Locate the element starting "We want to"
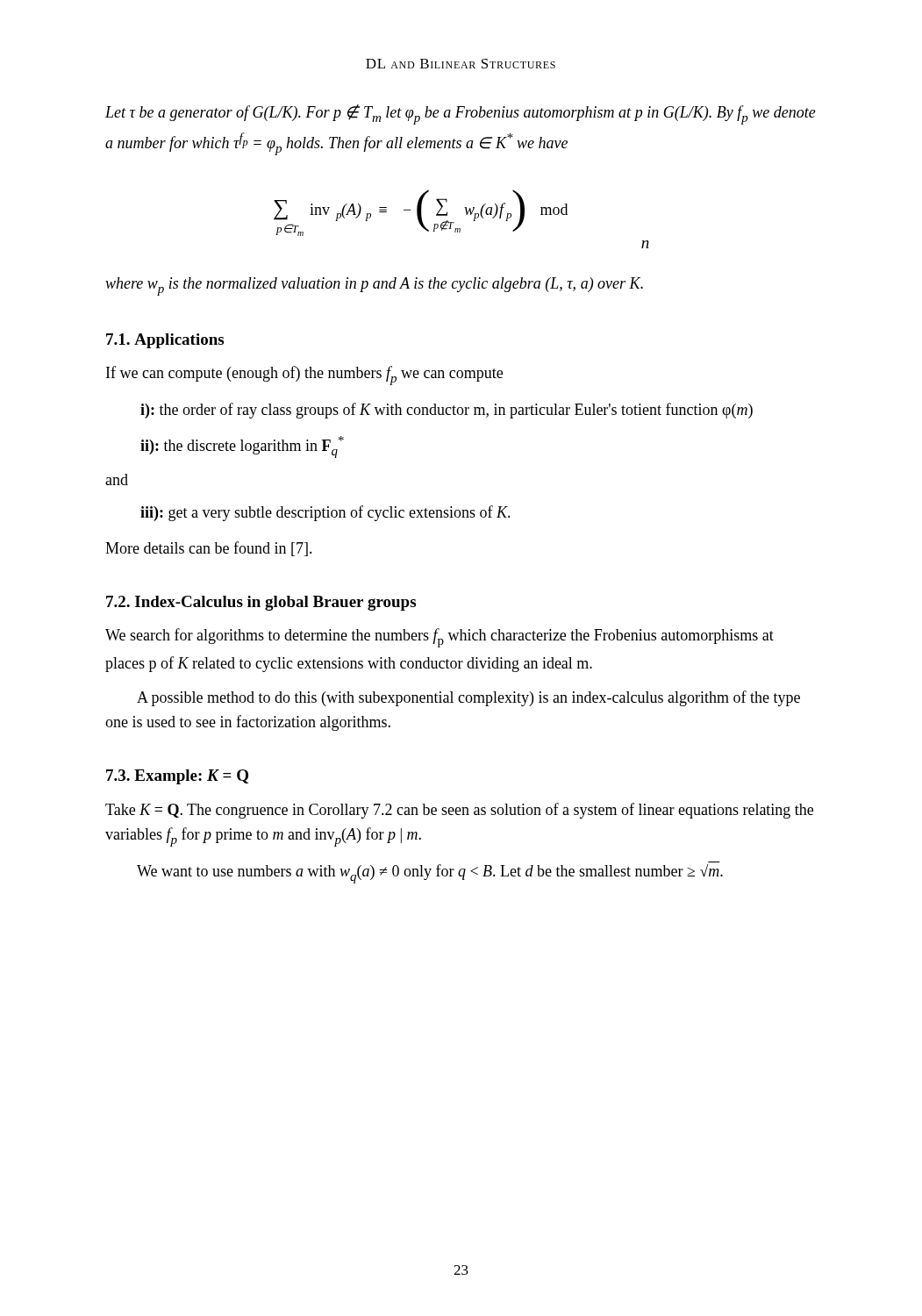The height and width of the screenshot is (1316, 922). click(430, 873)
